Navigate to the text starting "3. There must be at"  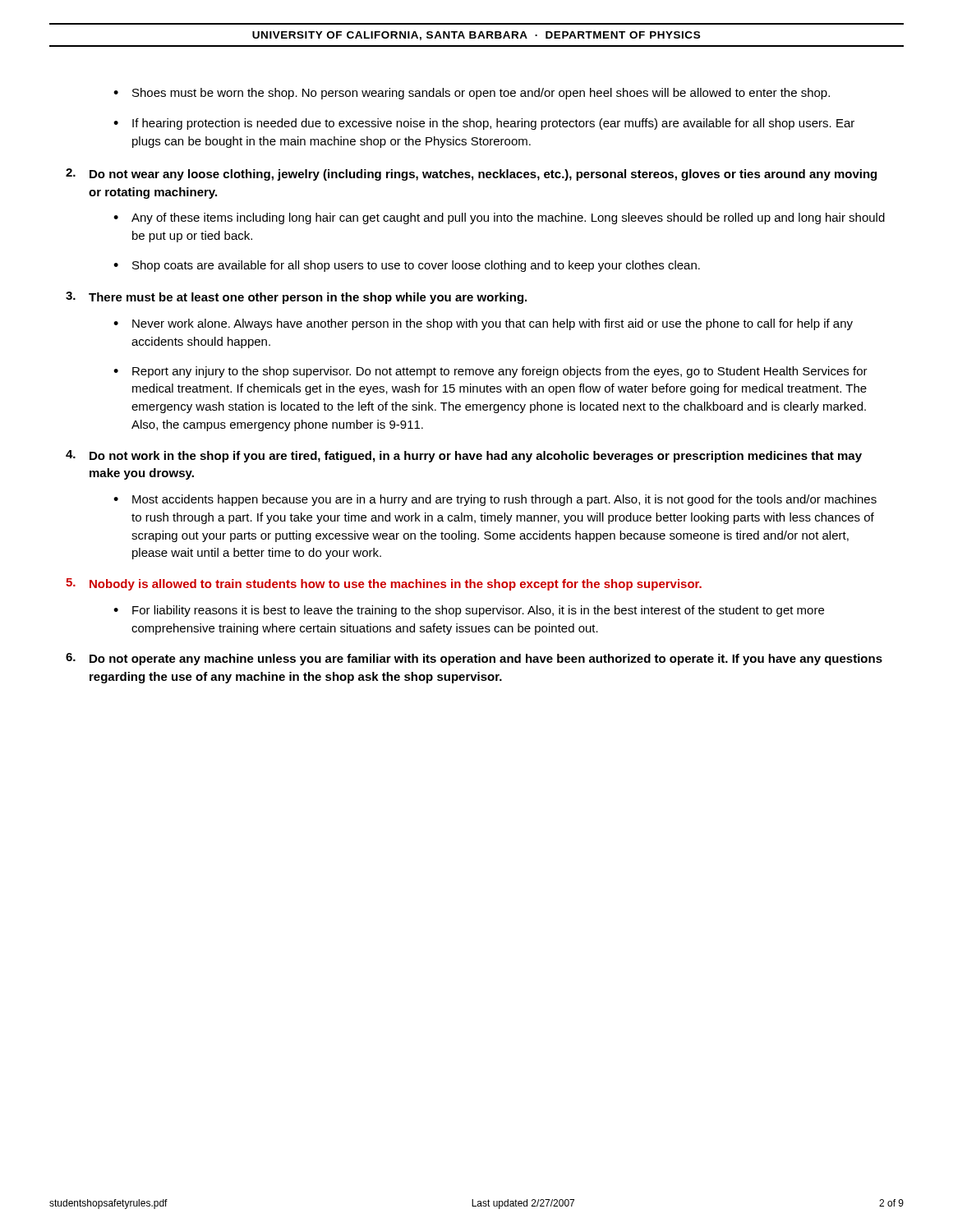[x=476, y=297]
